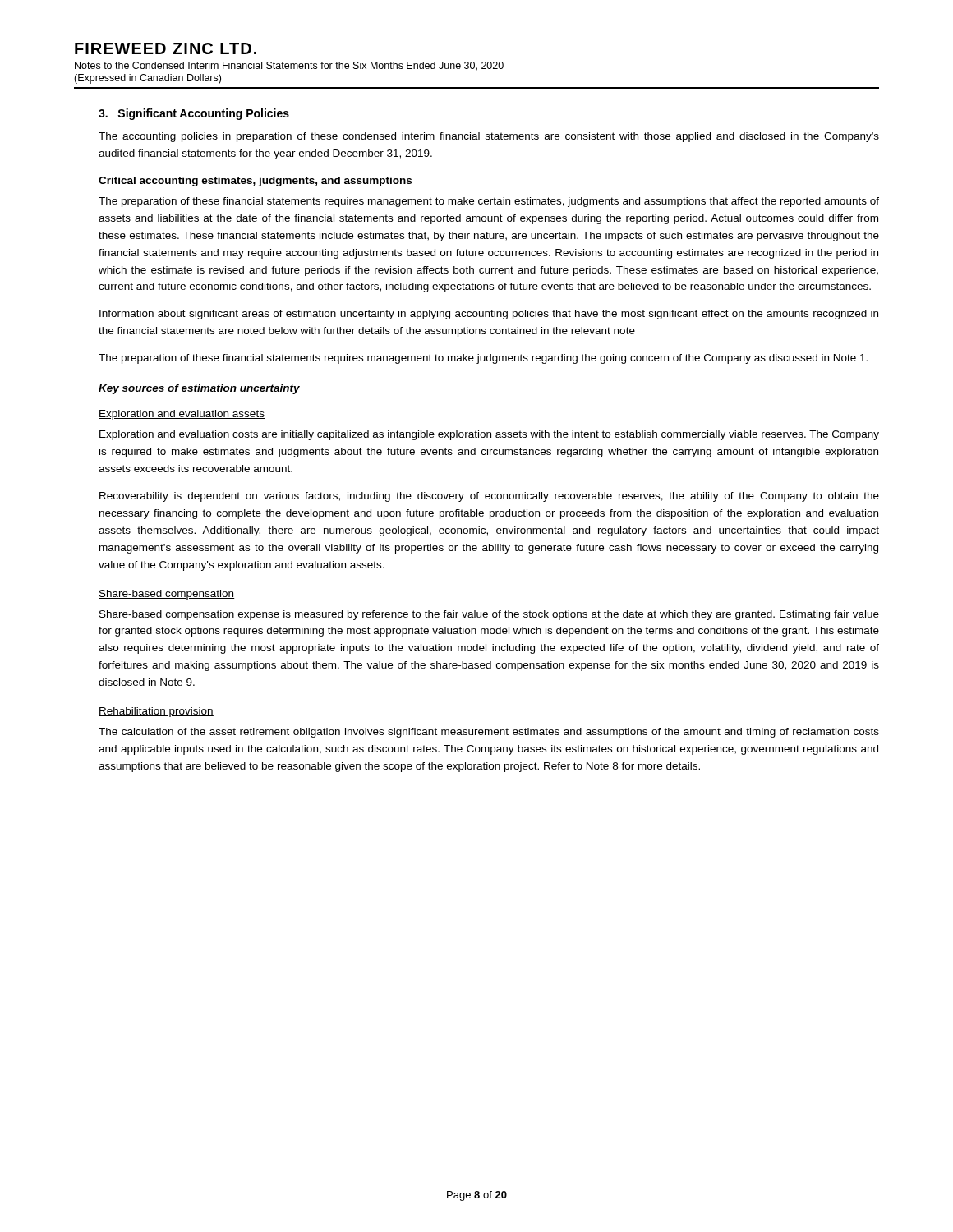Where is the passage that starts "The calculation of the"?

coord(489,749)
